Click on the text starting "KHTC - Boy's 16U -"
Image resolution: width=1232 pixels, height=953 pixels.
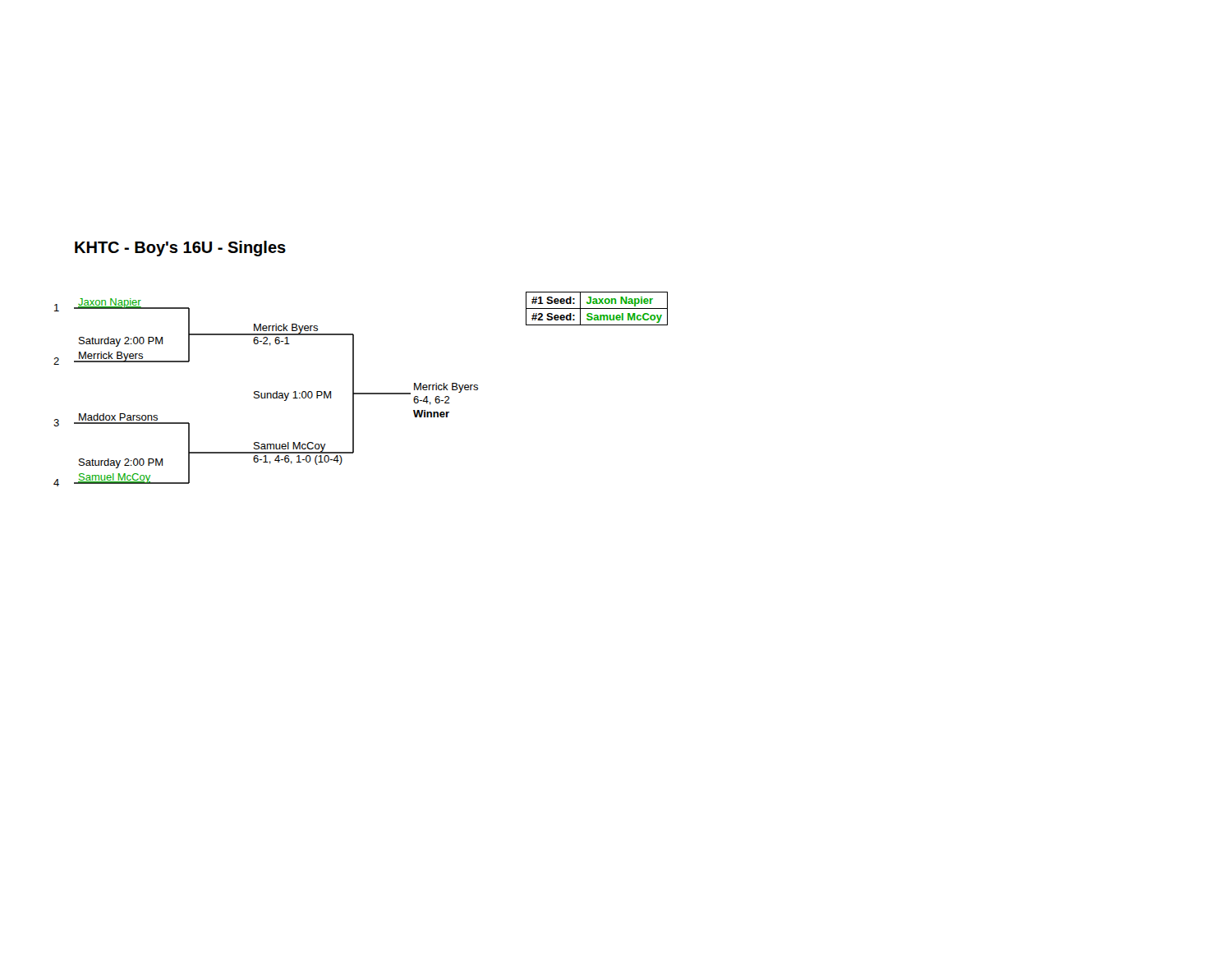pos(180,247)
